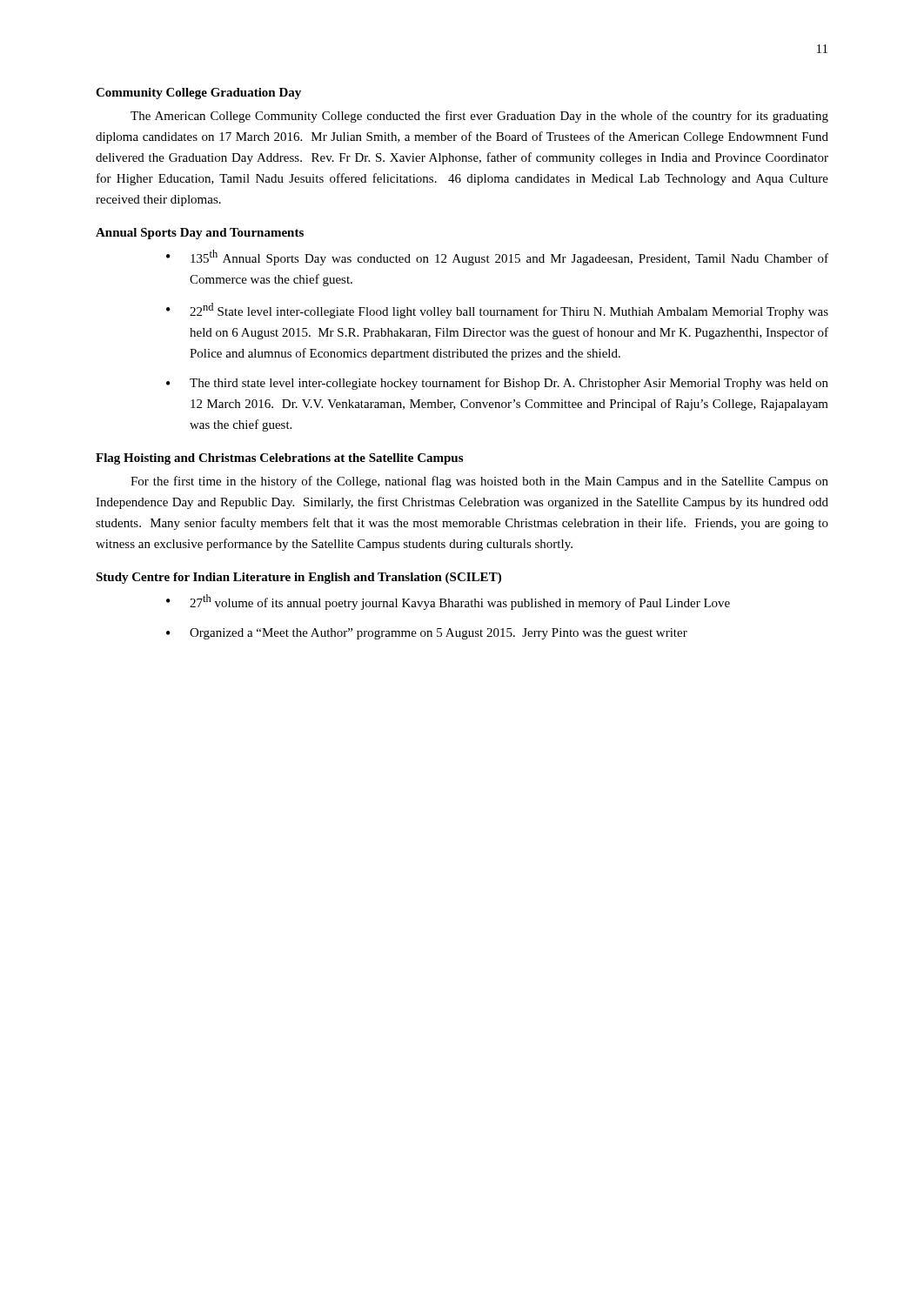
Task: Select the list item that reads "• 27th volume of its annual poetry journal"
Action: click(x=497, y=602)
